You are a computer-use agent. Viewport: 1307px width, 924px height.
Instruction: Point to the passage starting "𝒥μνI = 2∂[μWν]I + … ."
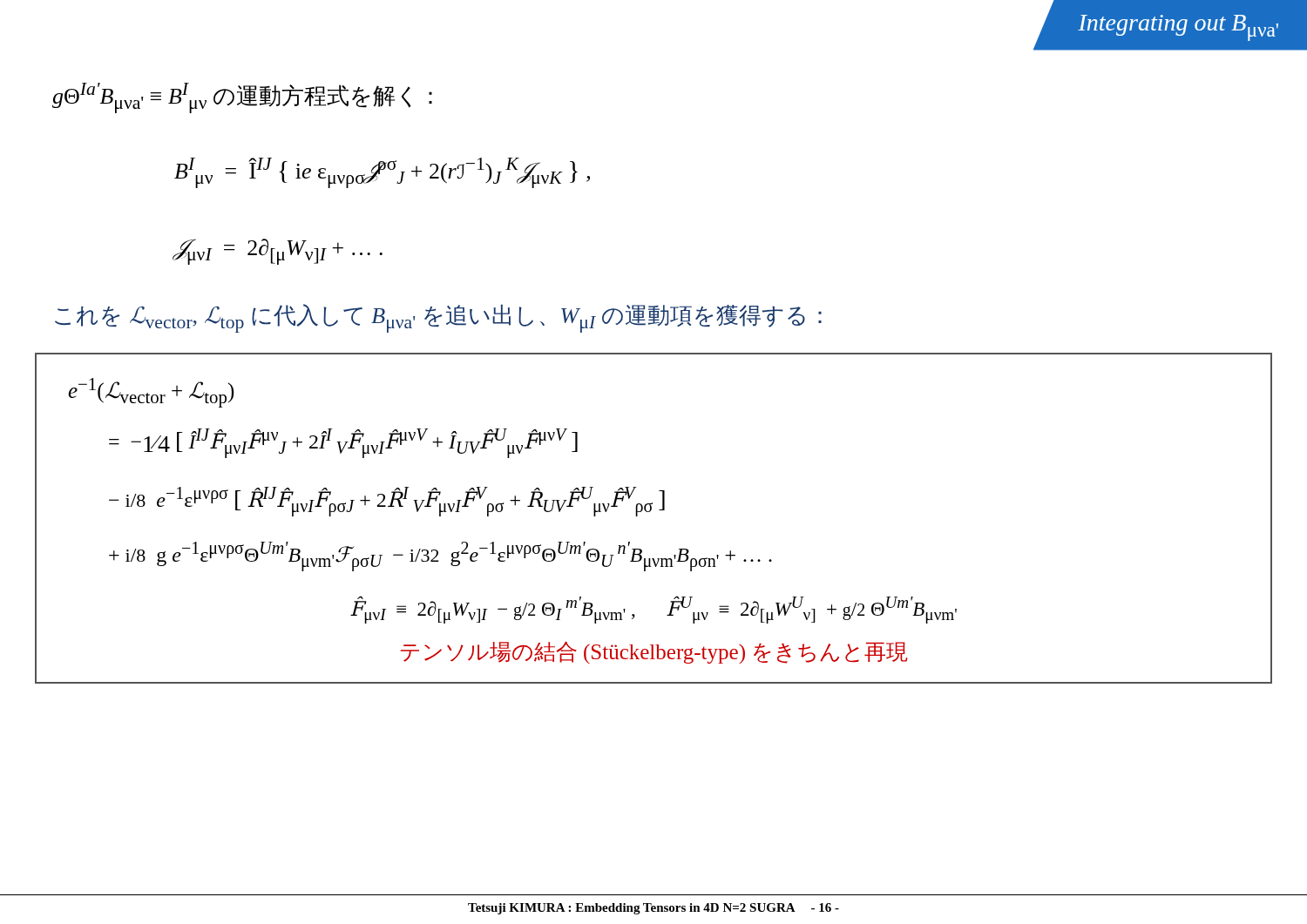(x=279, y=250)
